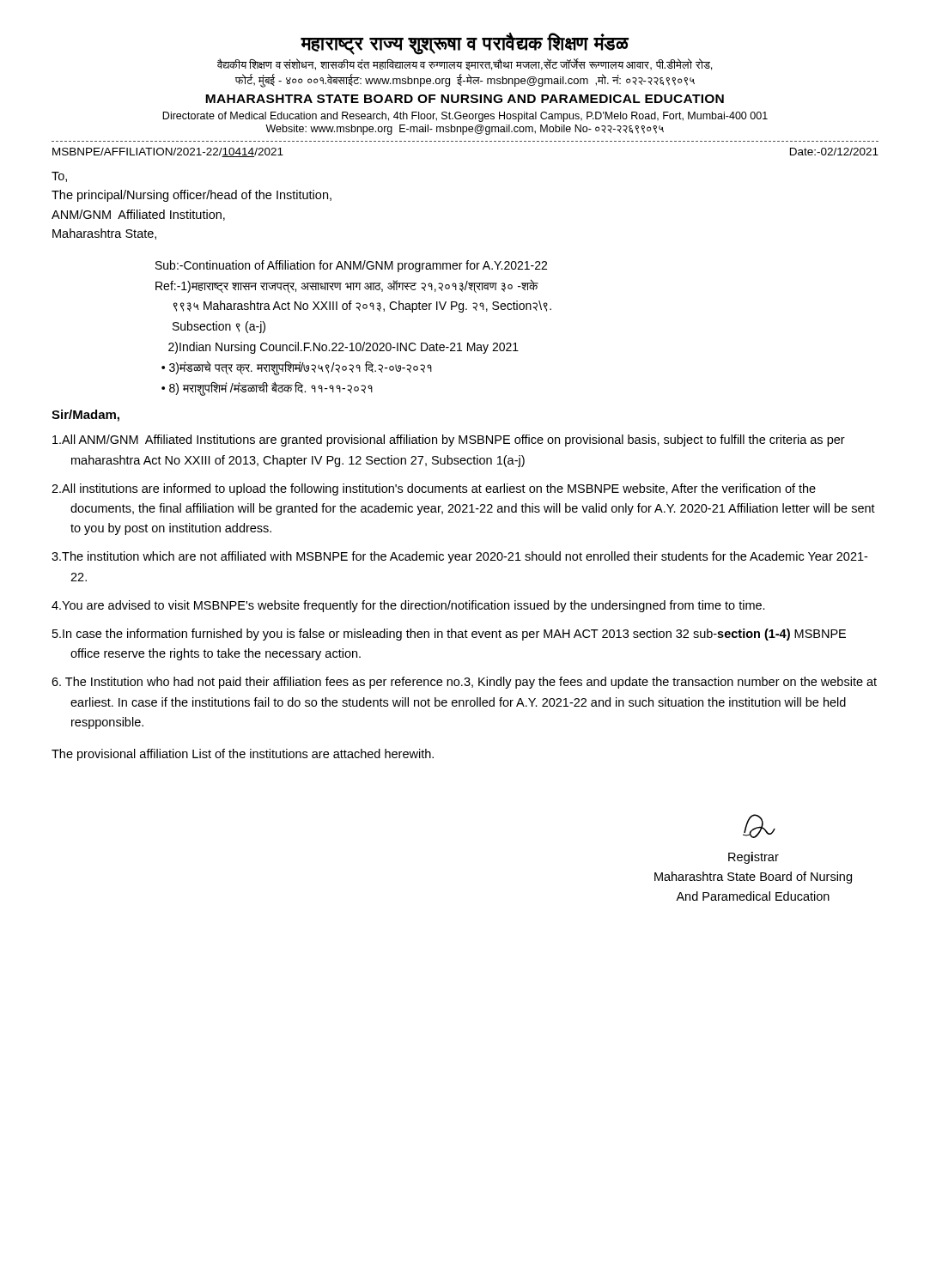Find the block on this page that starts "All ANM/GNM Affiliated Institutions are granted provisional affiliation"
Image resolution: width=930 pixels, height=1288 pixels.
click(x=448, y=450)
